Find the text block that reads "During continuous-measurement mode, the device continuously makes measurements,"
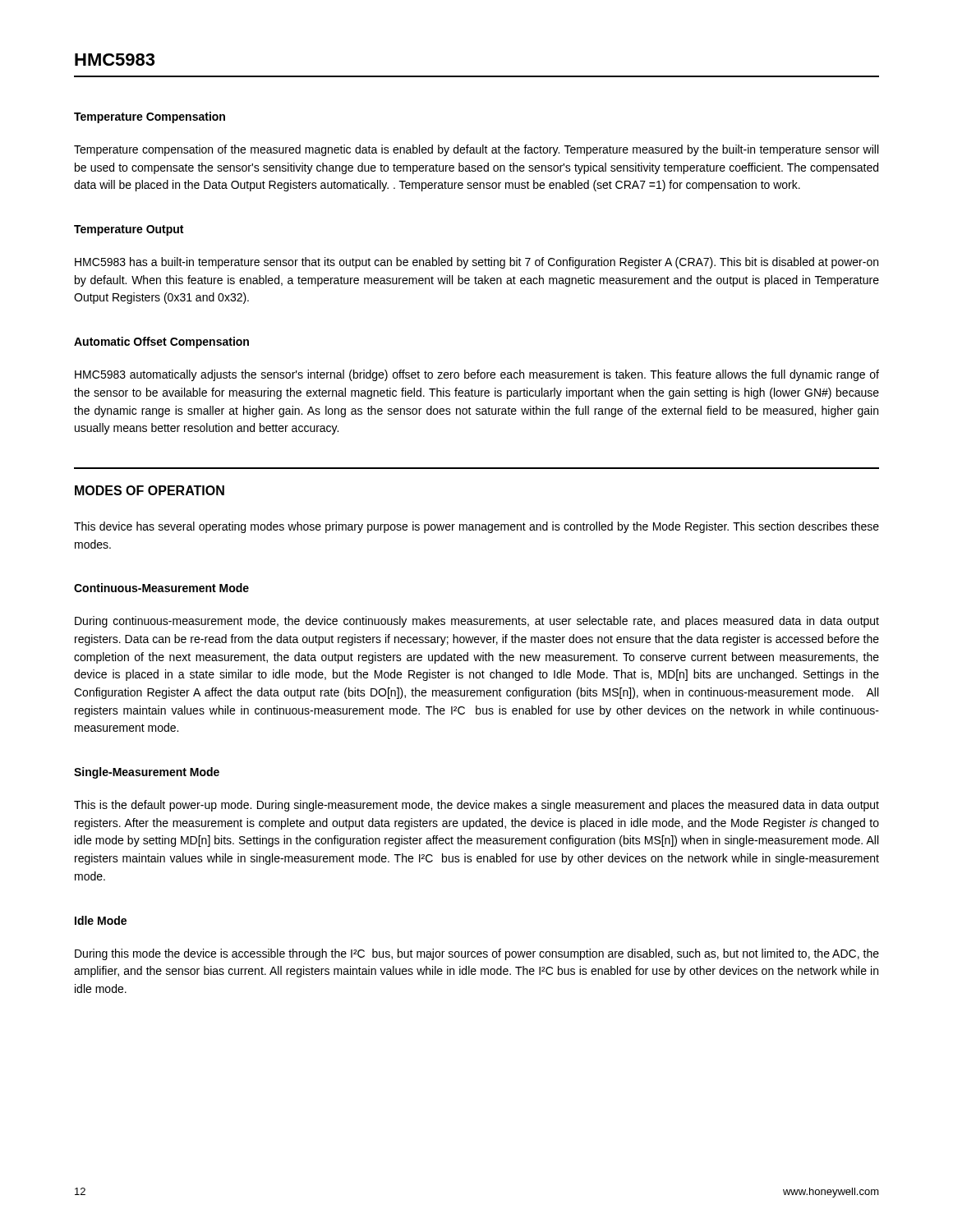The height and width of the screenshot is (1232, 953). coord(476,675)
